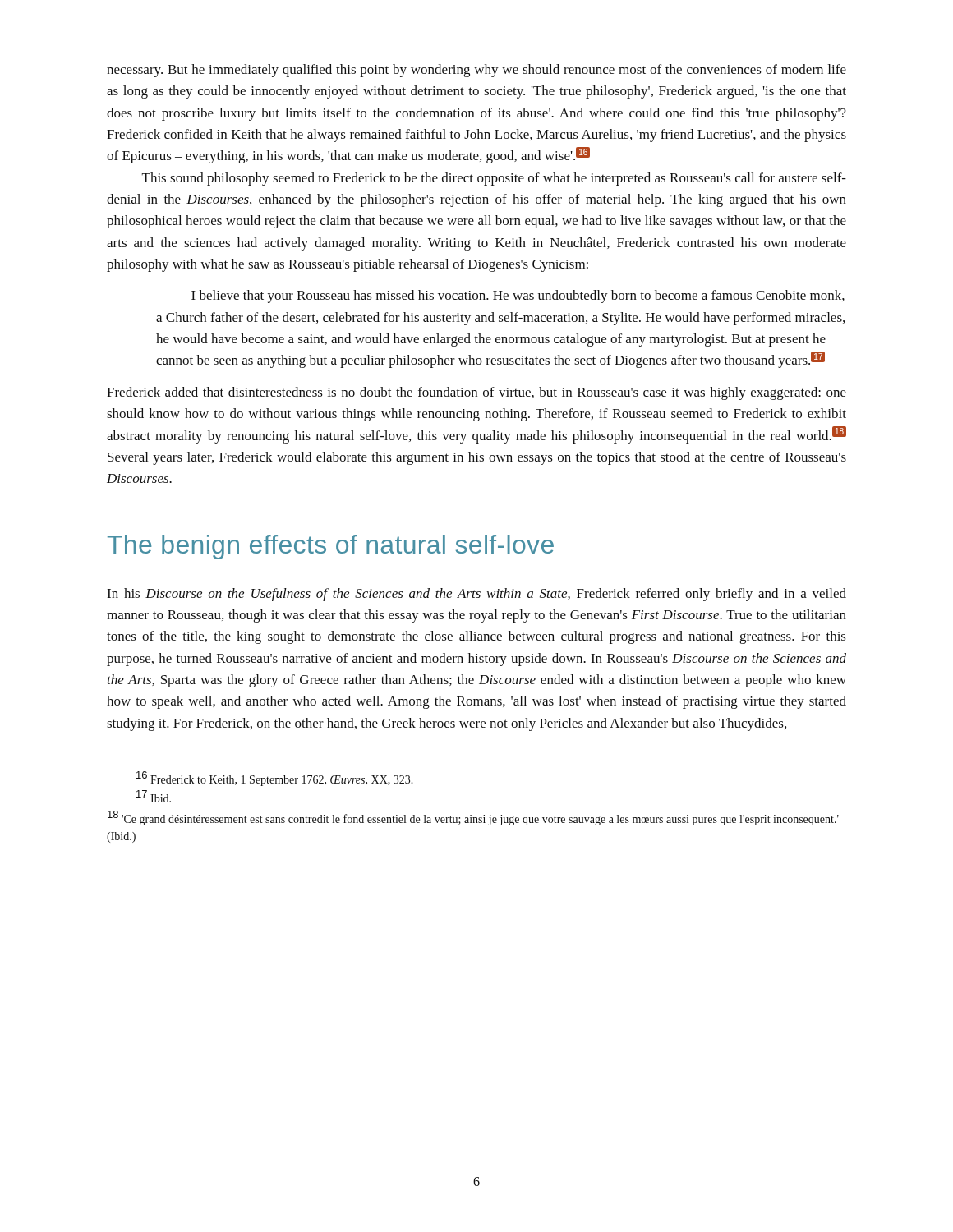The image size is (953, 1232).
Task: Select the text block that reads "I believe that"
Action: [501, 329]
